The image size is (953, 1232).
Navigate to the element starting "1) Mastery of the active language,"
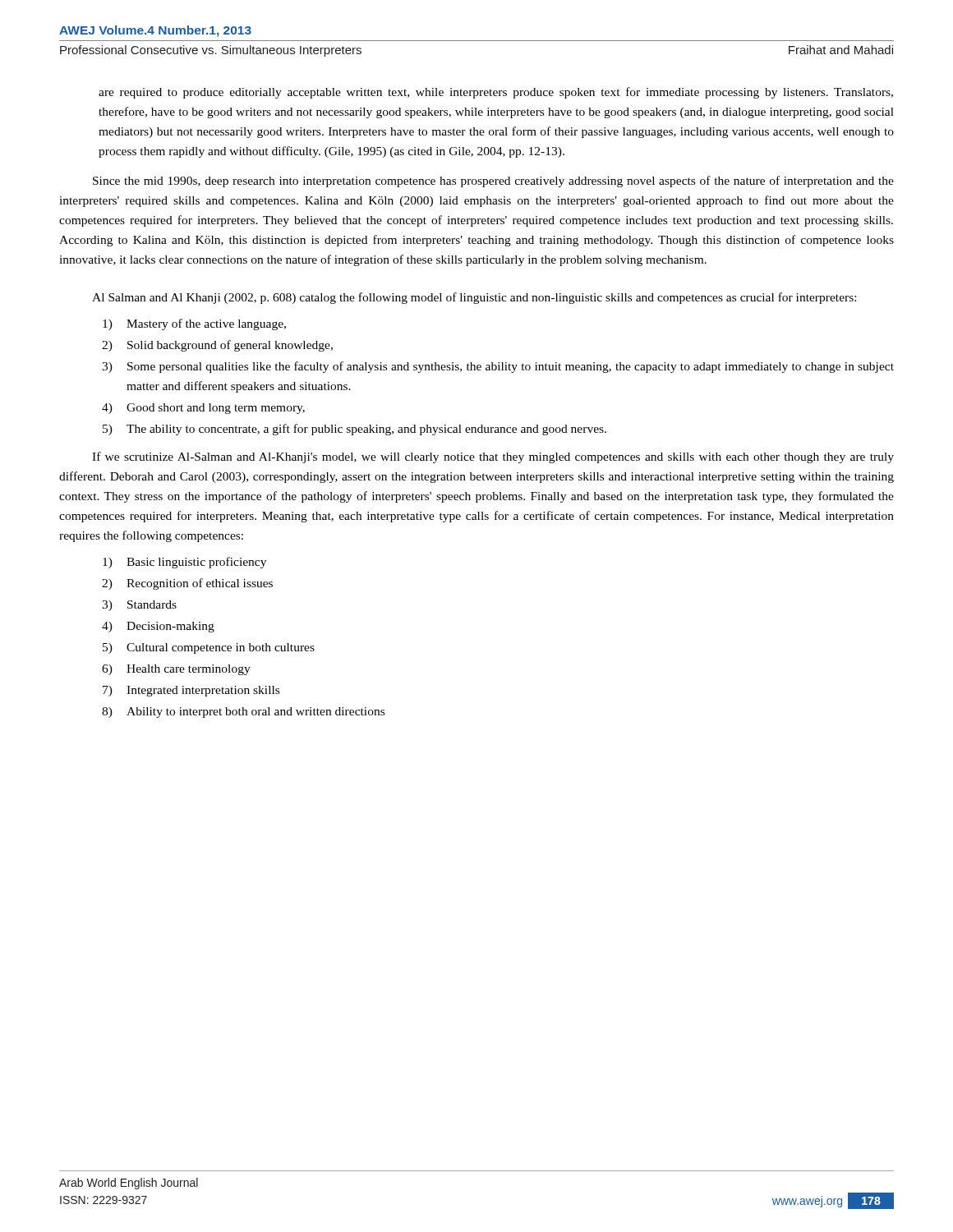[194, 324]
